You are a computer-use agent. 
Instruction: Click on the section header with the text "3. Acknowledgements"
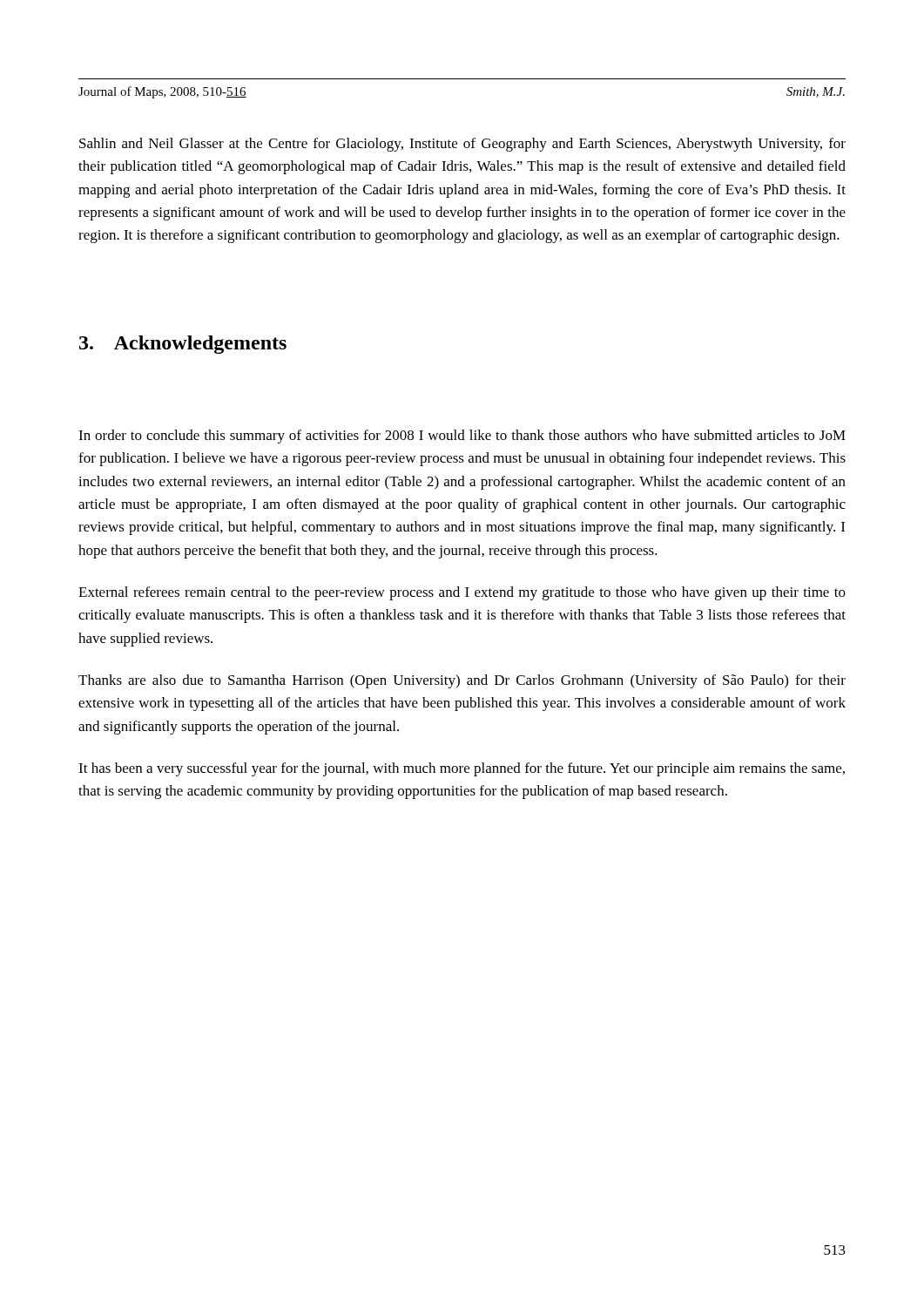[183, 342]
